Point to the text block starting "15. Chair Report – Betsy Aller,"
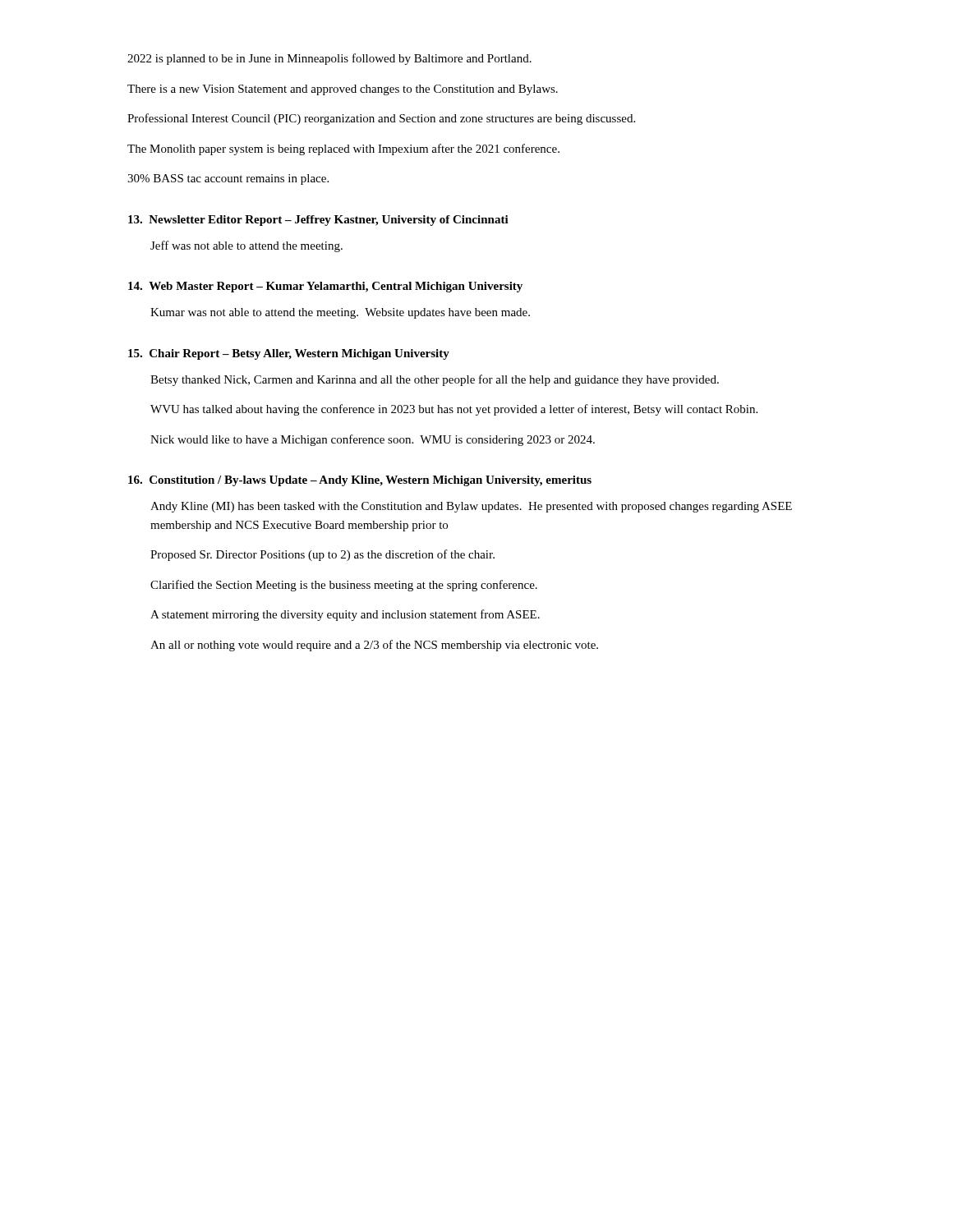The image size is (953, 1232). [288, 353]
